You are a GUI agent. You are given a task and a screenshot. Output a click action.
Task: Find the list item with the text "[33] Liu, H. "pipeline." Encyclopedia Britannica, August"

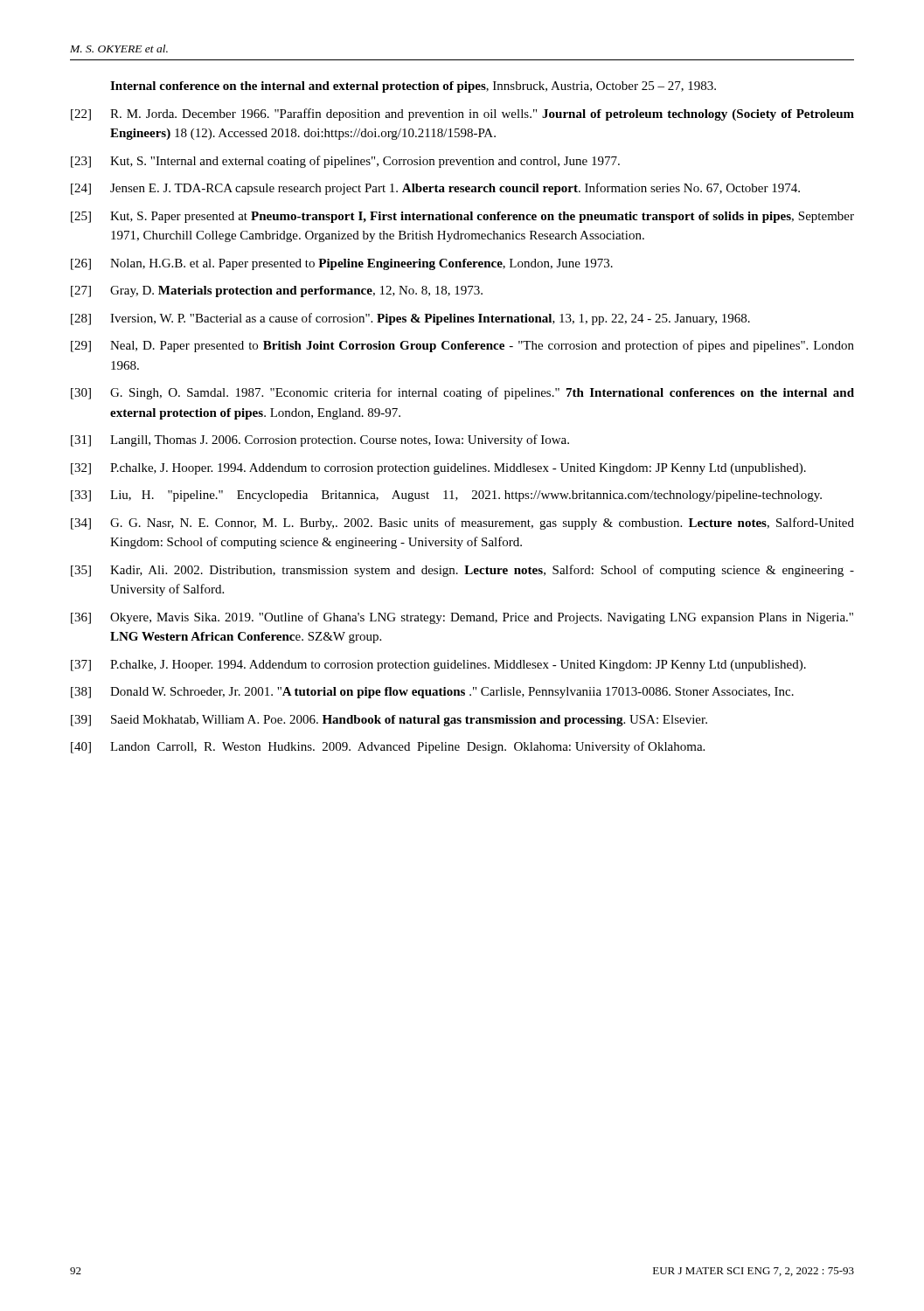pos(462,495)
